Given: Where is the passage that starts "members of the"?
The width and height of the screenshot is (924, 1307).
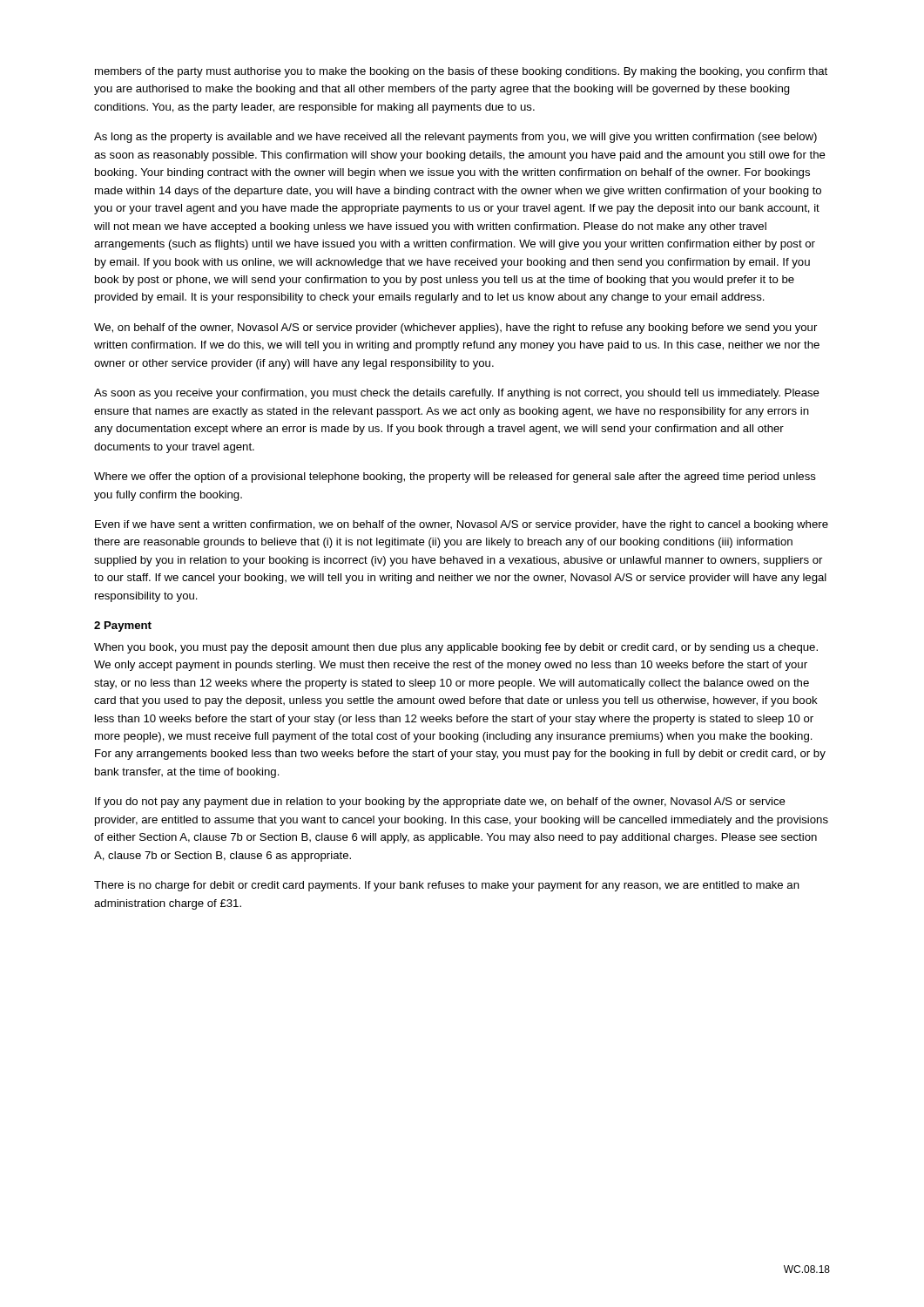Looking at the screenshot, I should (461, 89).
